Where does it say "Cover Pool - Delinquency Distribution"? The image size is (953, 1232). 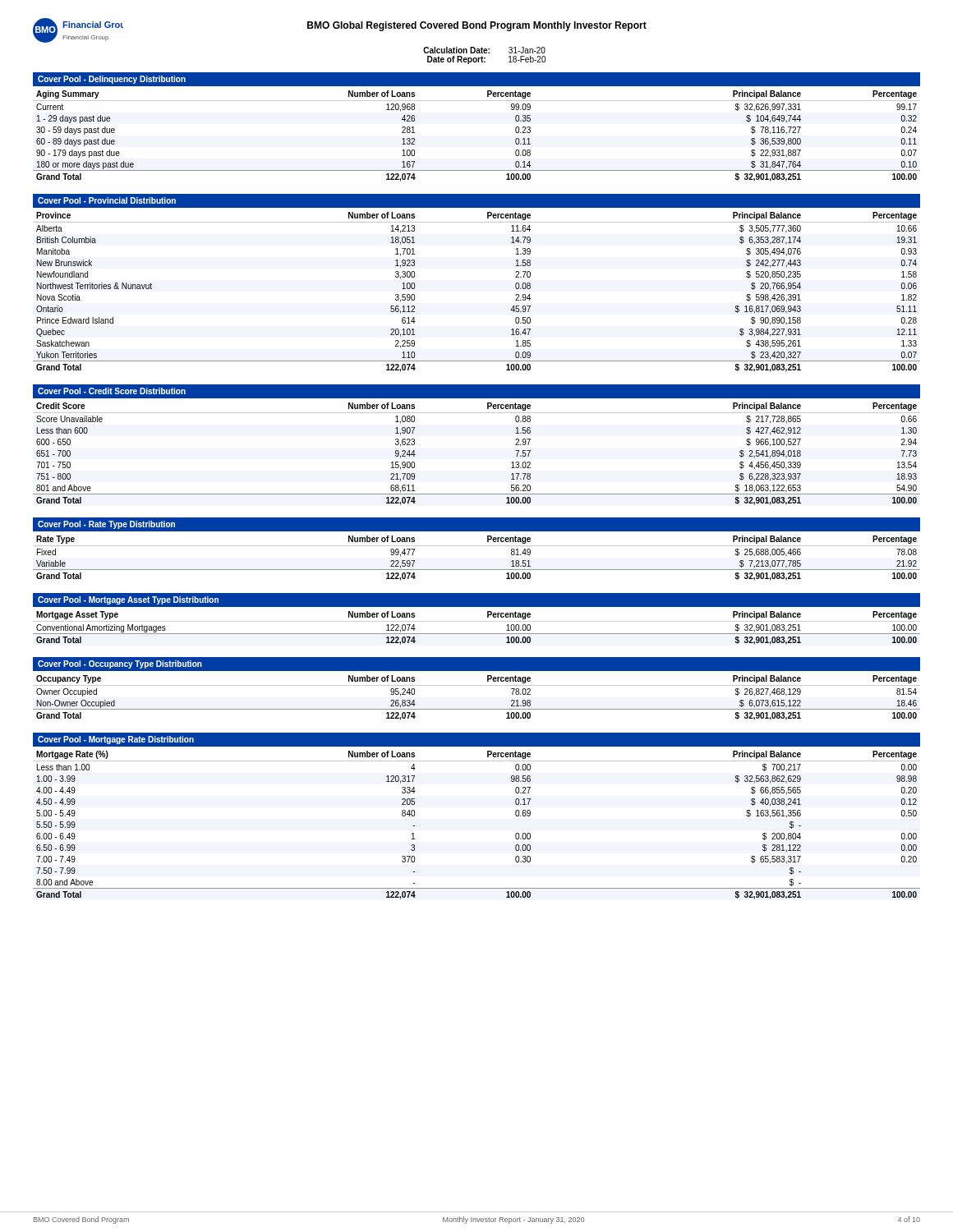(x=112, y=79)
